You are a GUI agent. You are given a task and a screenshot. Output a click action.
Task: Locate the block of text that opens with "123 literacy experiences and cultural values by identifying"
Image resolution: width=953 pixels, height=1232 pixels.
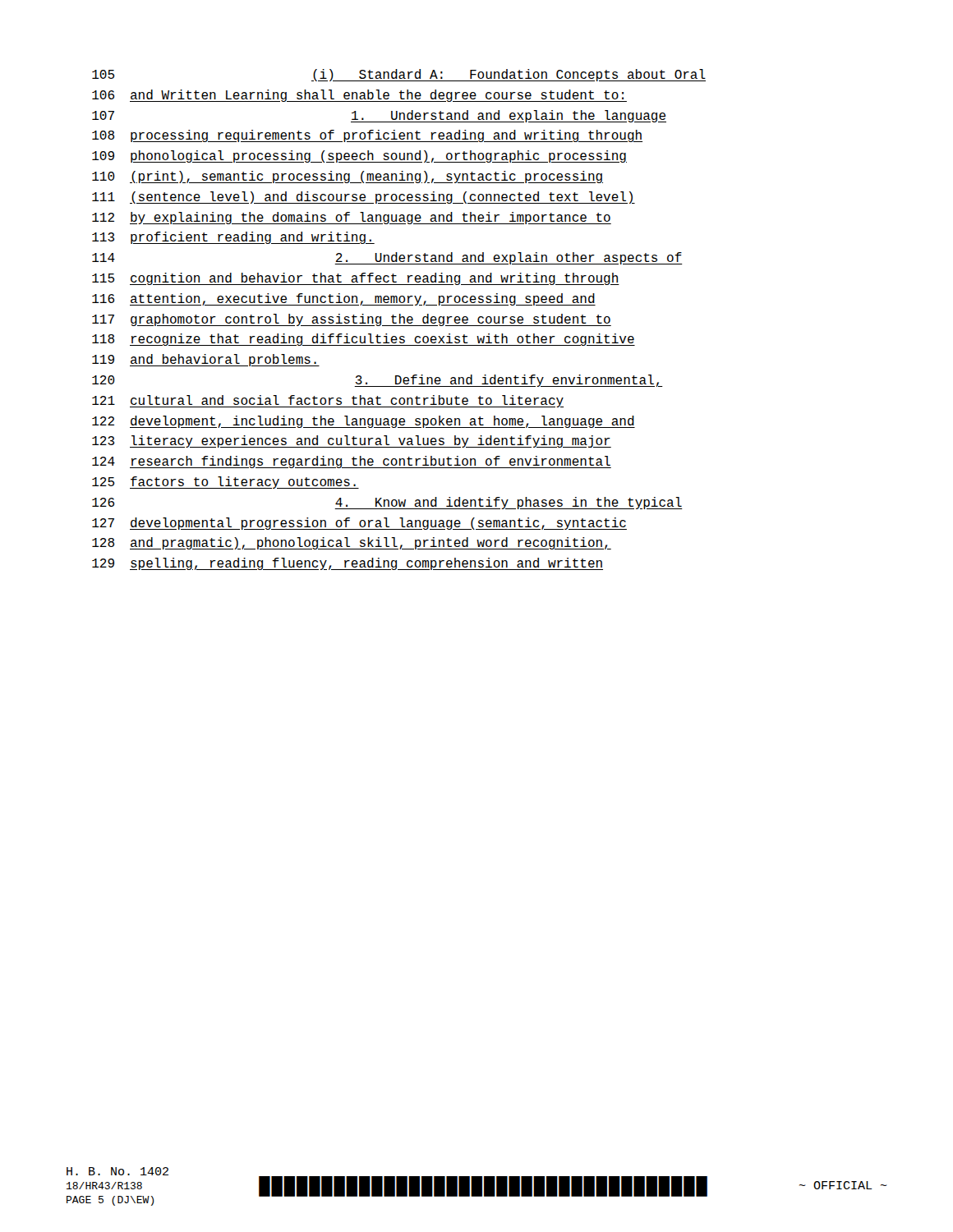[476, 442]
